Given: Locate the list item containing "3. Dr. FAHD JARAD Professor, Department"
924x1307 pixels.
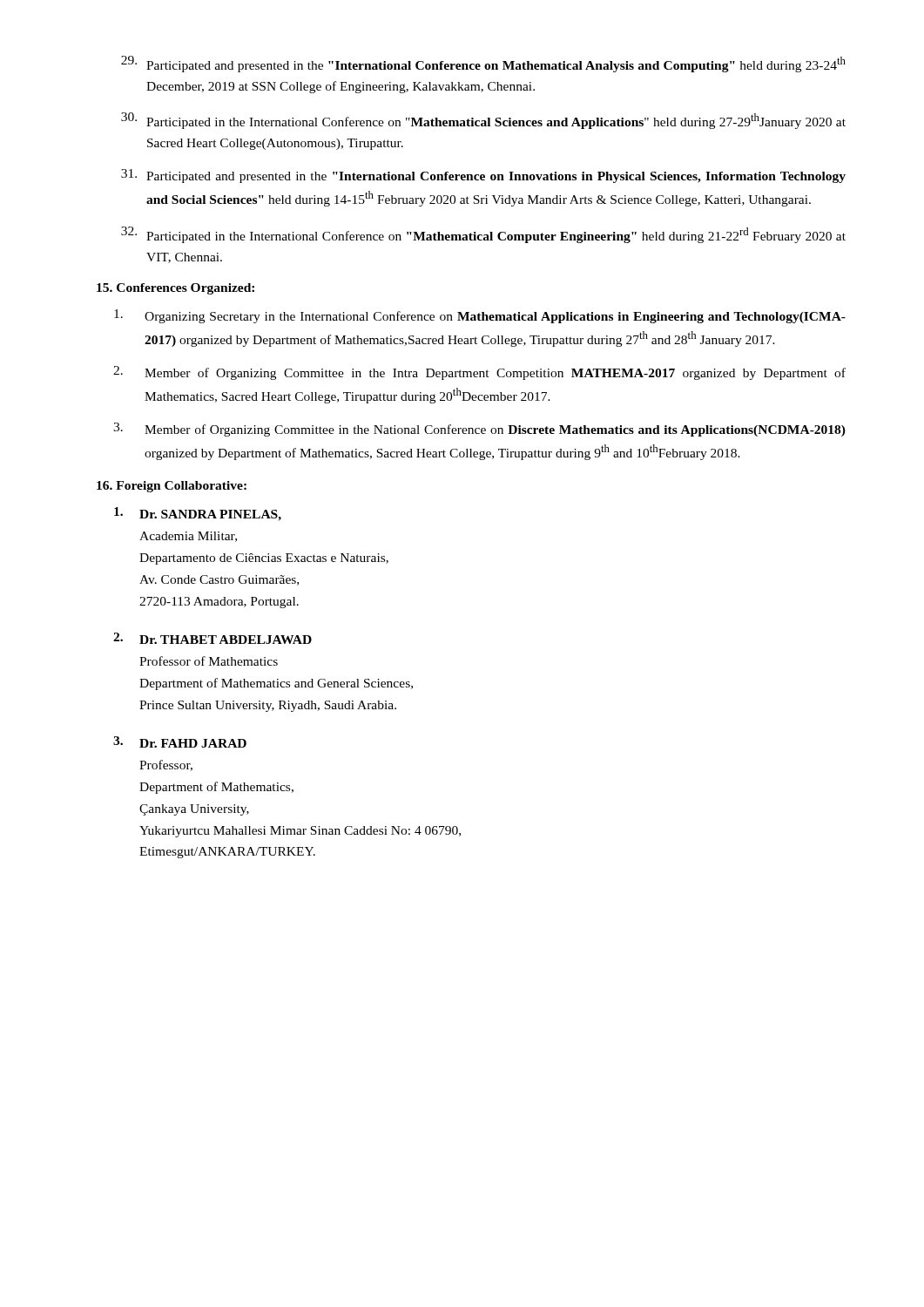Looking at the screenshot, I should coord(180,742).
